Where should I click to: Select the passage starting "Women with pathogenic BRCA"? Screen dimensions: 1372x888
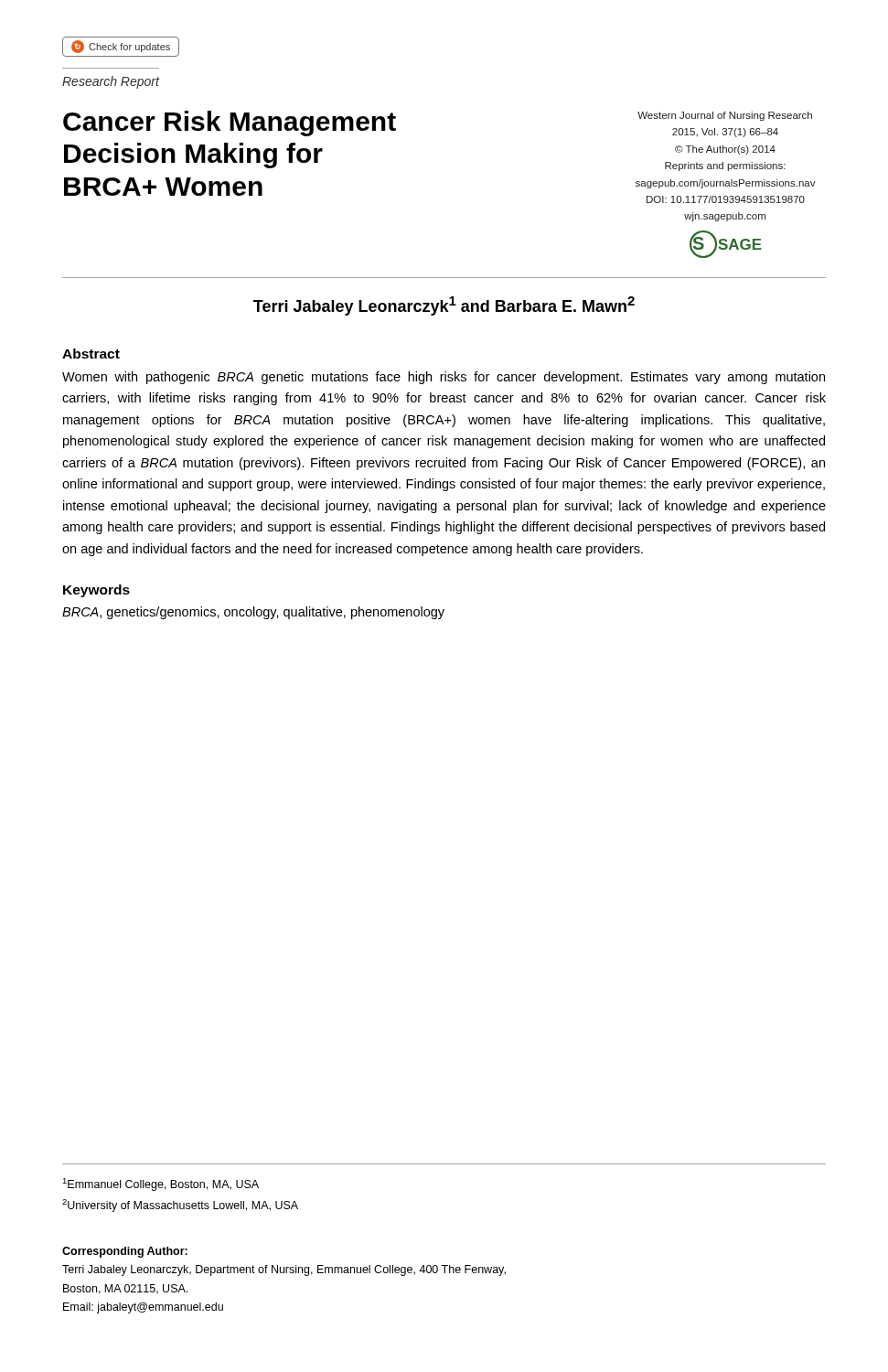coord(444,463)
